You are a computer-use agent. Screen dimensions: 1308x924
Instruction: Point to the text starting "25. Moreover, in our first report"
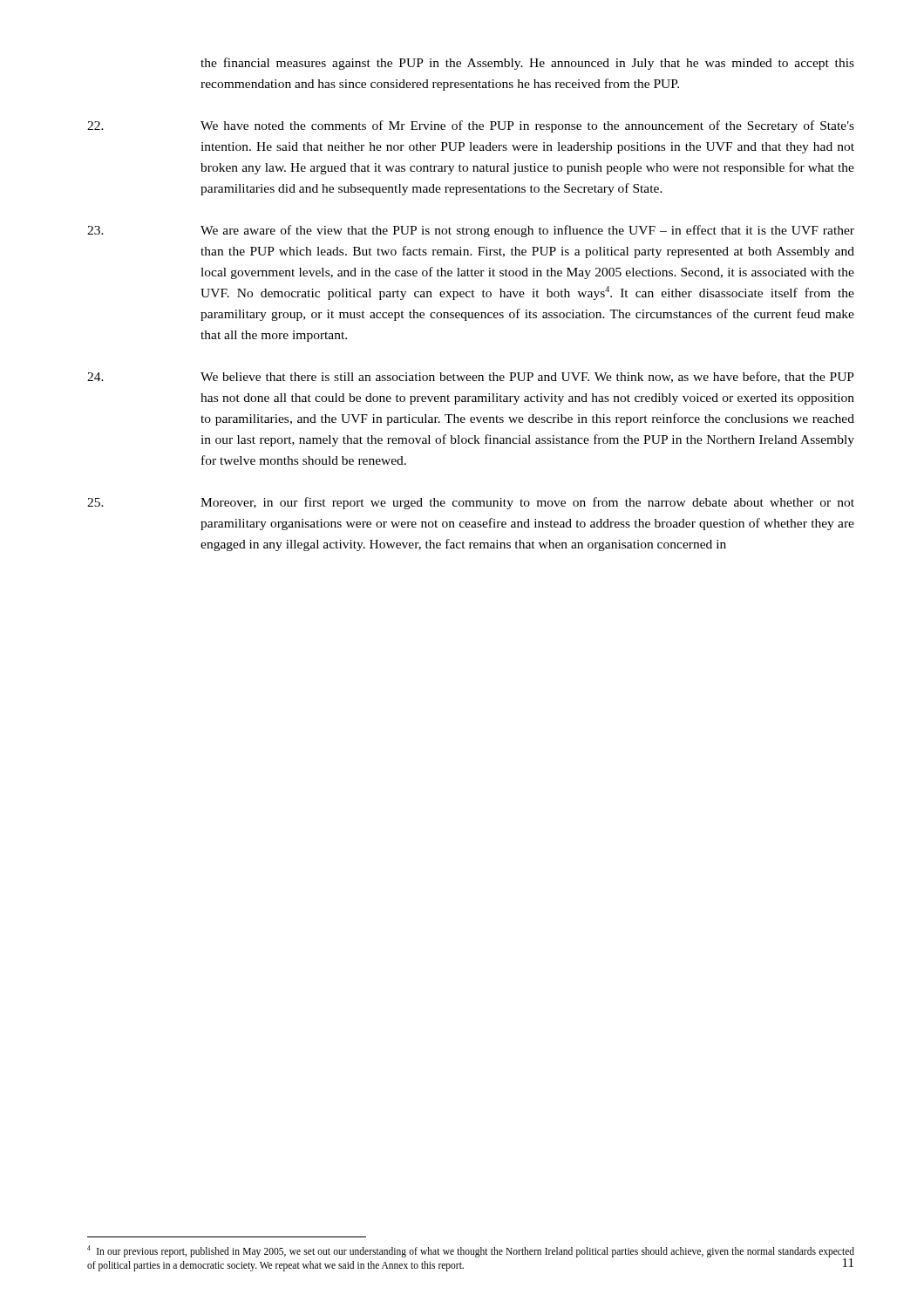pos(471,524)
